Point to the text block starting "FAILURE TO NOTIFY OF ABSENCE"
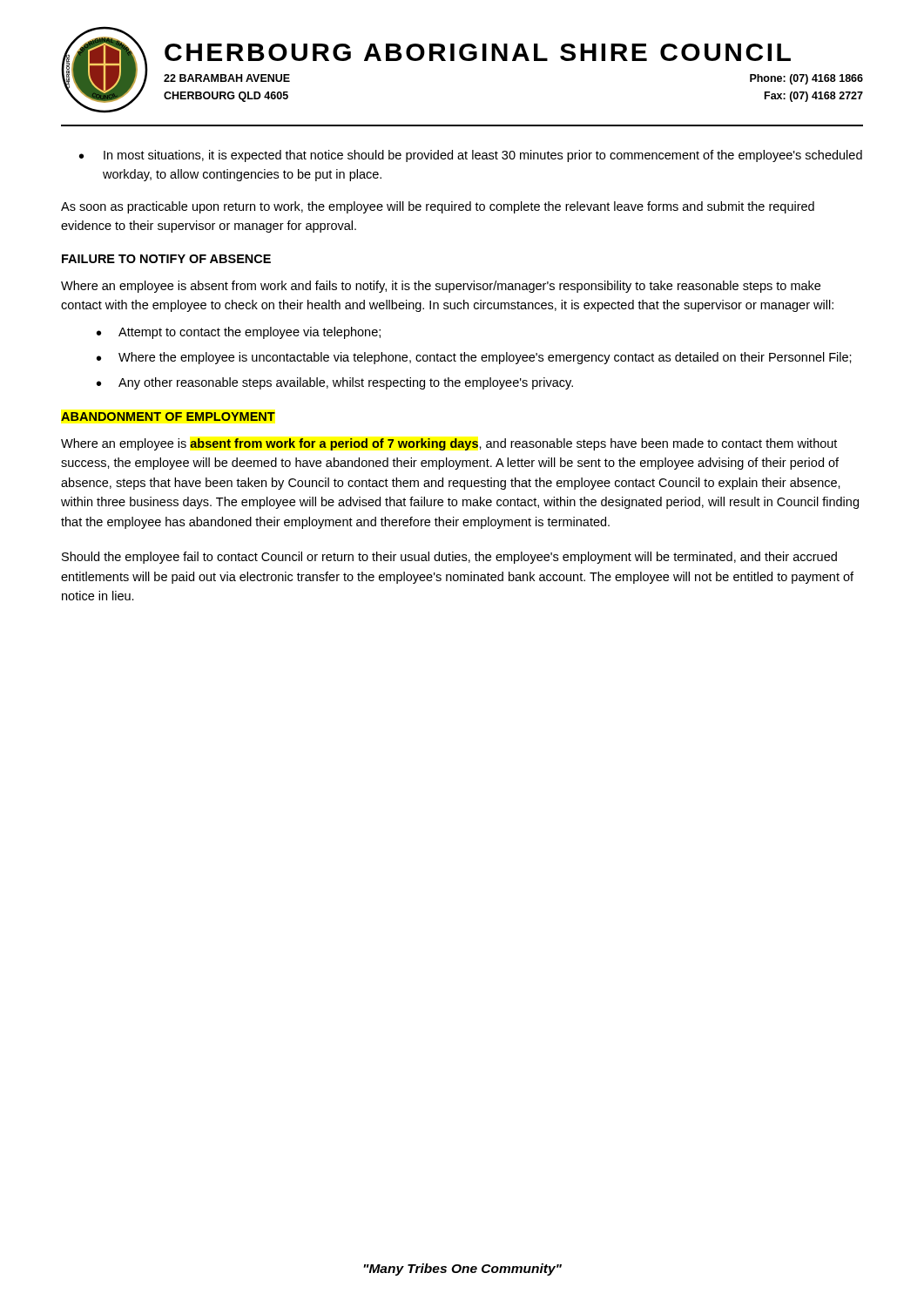Viewport: 924px width, 1307px height. [x=166, y=259]
